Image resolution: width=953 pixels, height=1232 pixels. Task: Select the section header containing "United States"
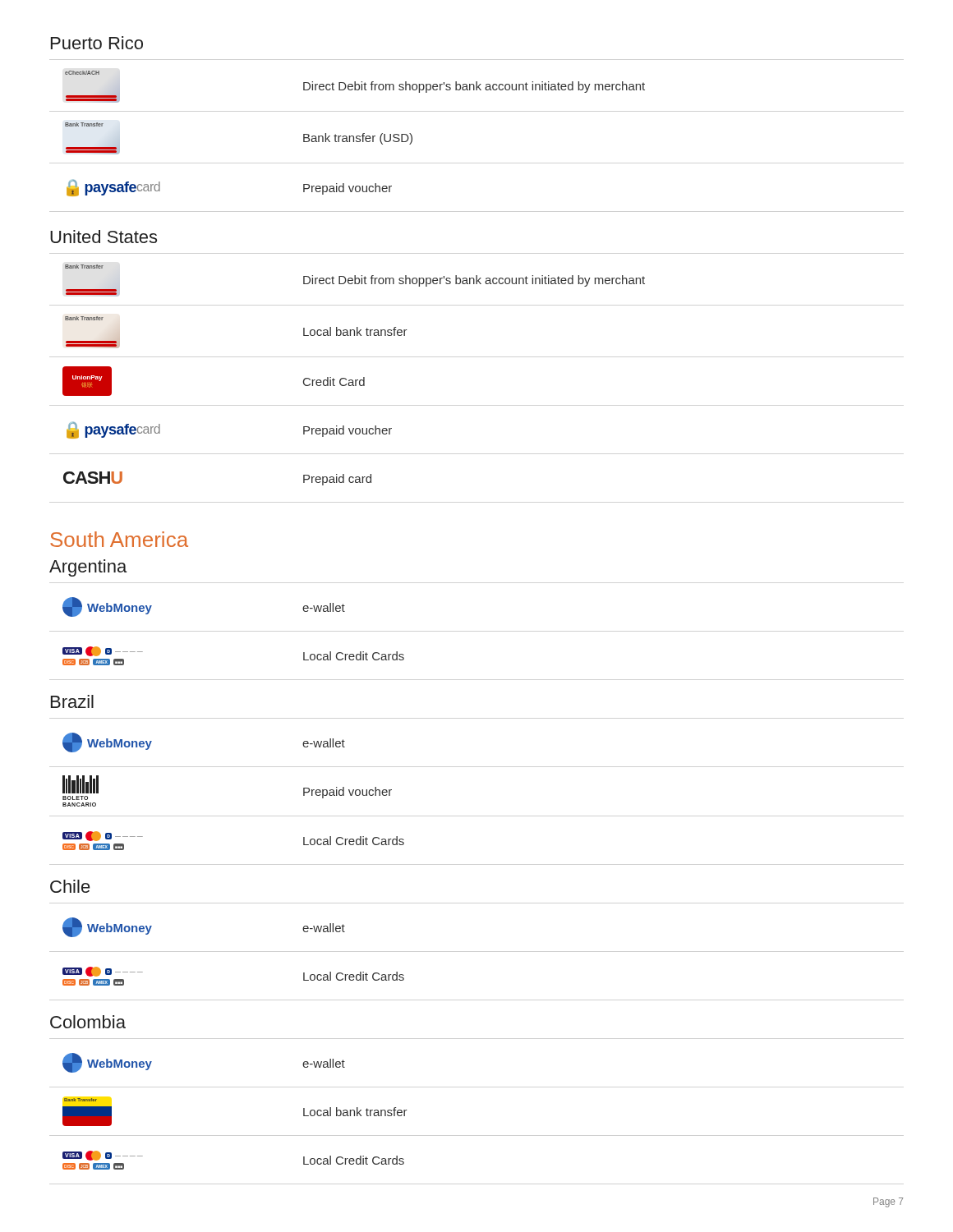[x=104, y=237]
